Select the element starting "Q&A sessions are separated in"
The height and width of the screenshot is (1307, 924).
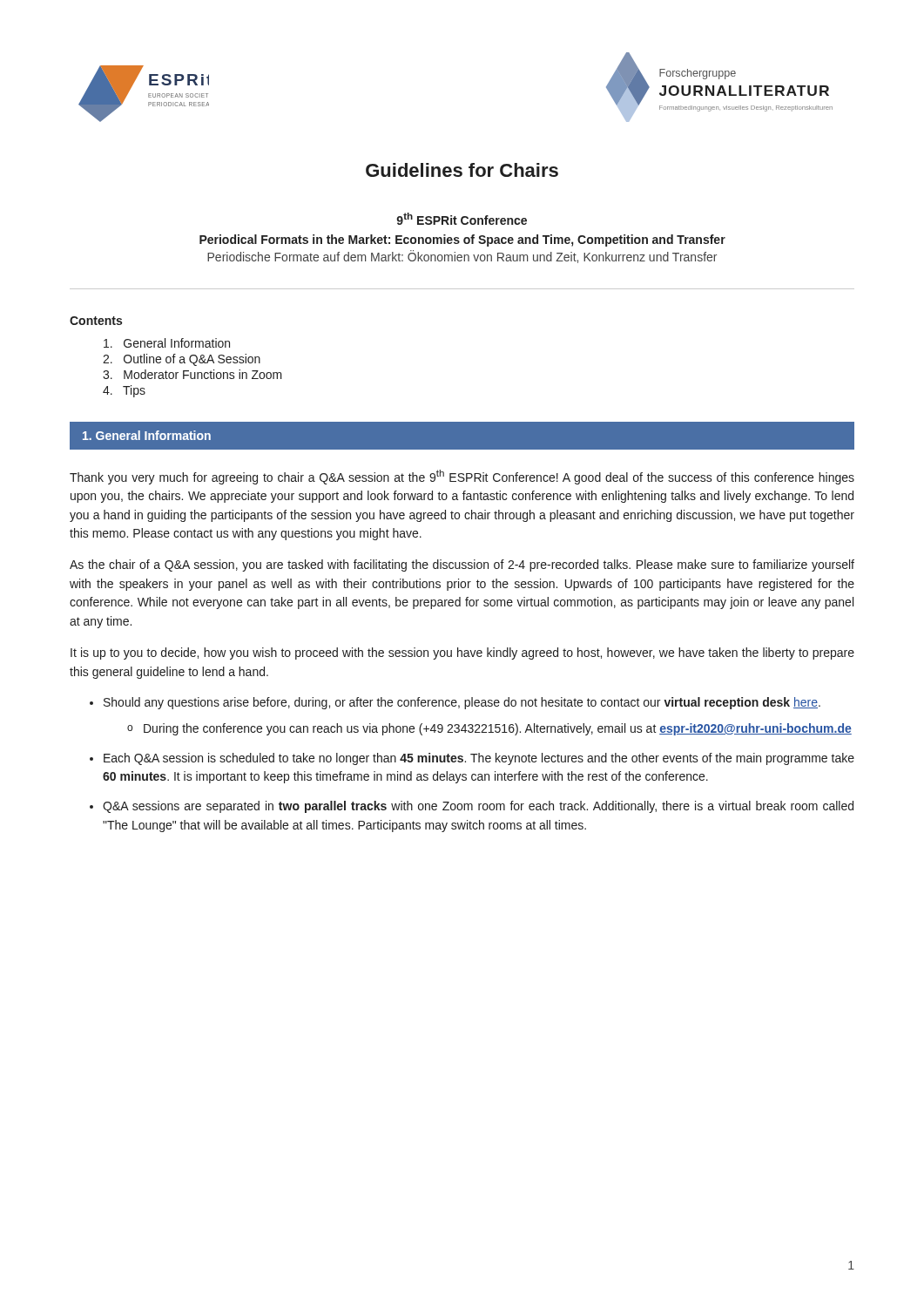point(479,816)
